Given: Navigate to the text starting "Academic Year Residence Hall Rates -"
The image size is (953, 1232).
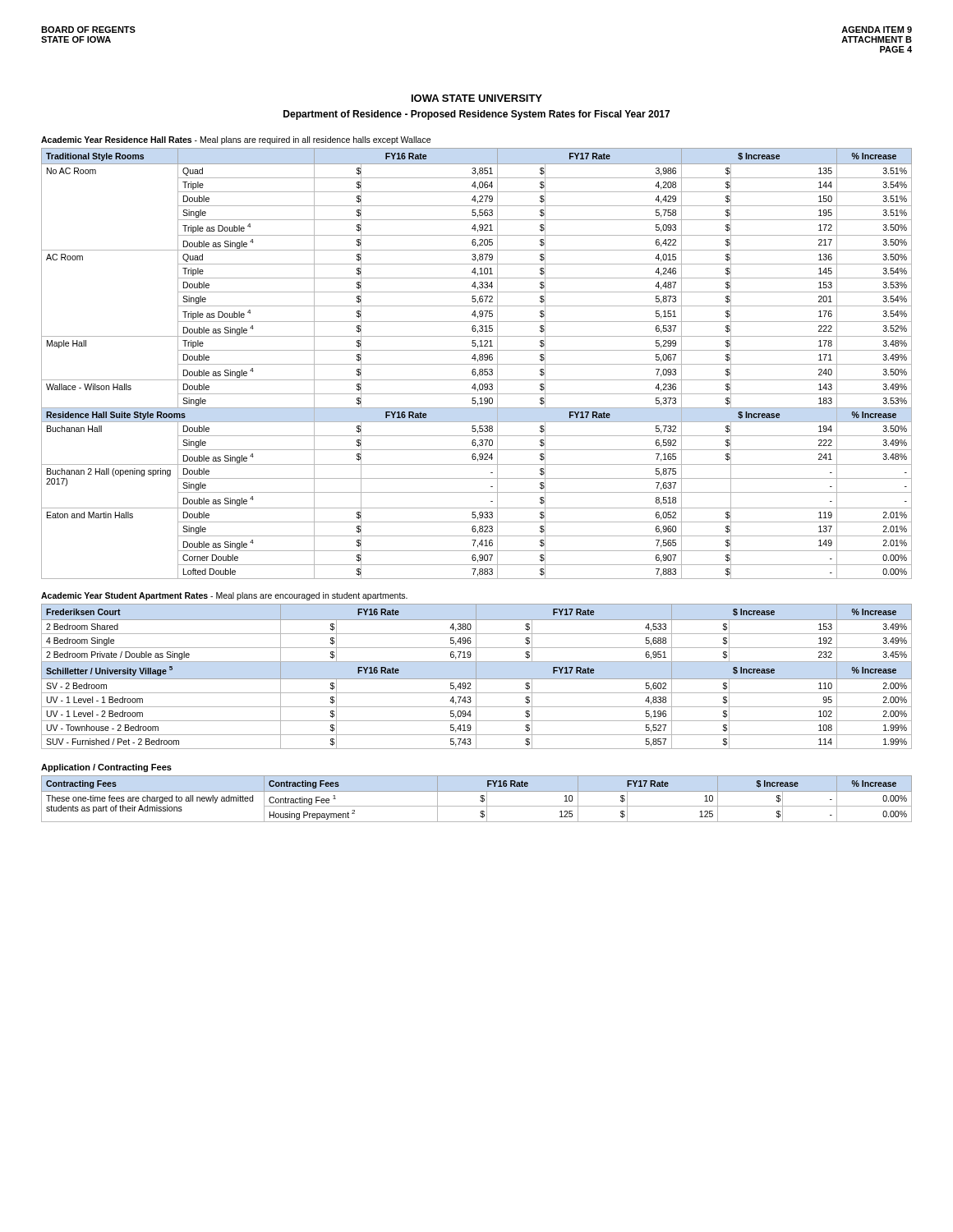Looking at the screenshot, I should point(236,140).
